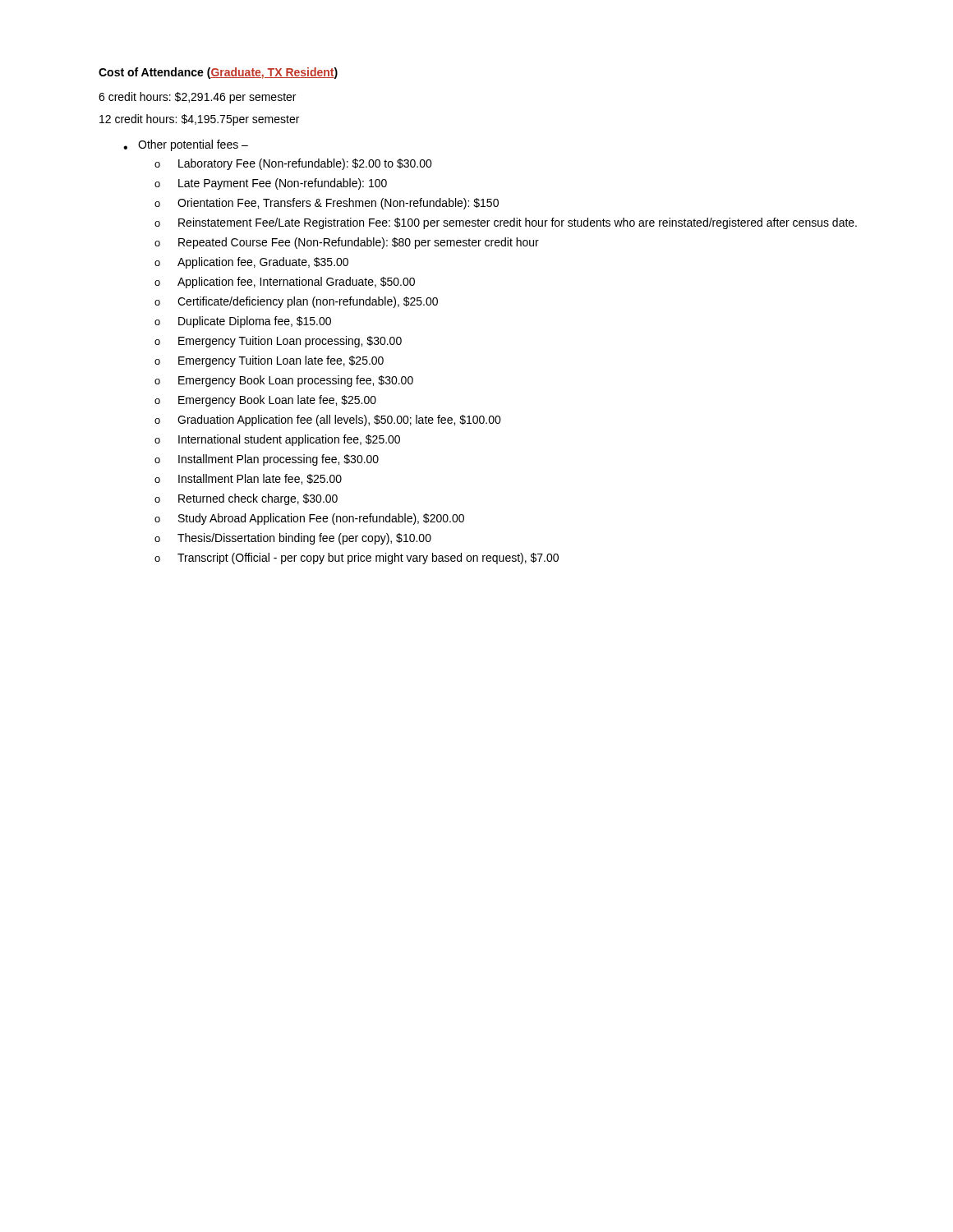Image resolution: width=953 pixels, height=1232 pixels.
Task: Locate the list item that says "o Transcript (Official"
Action: tap(506, 558)
